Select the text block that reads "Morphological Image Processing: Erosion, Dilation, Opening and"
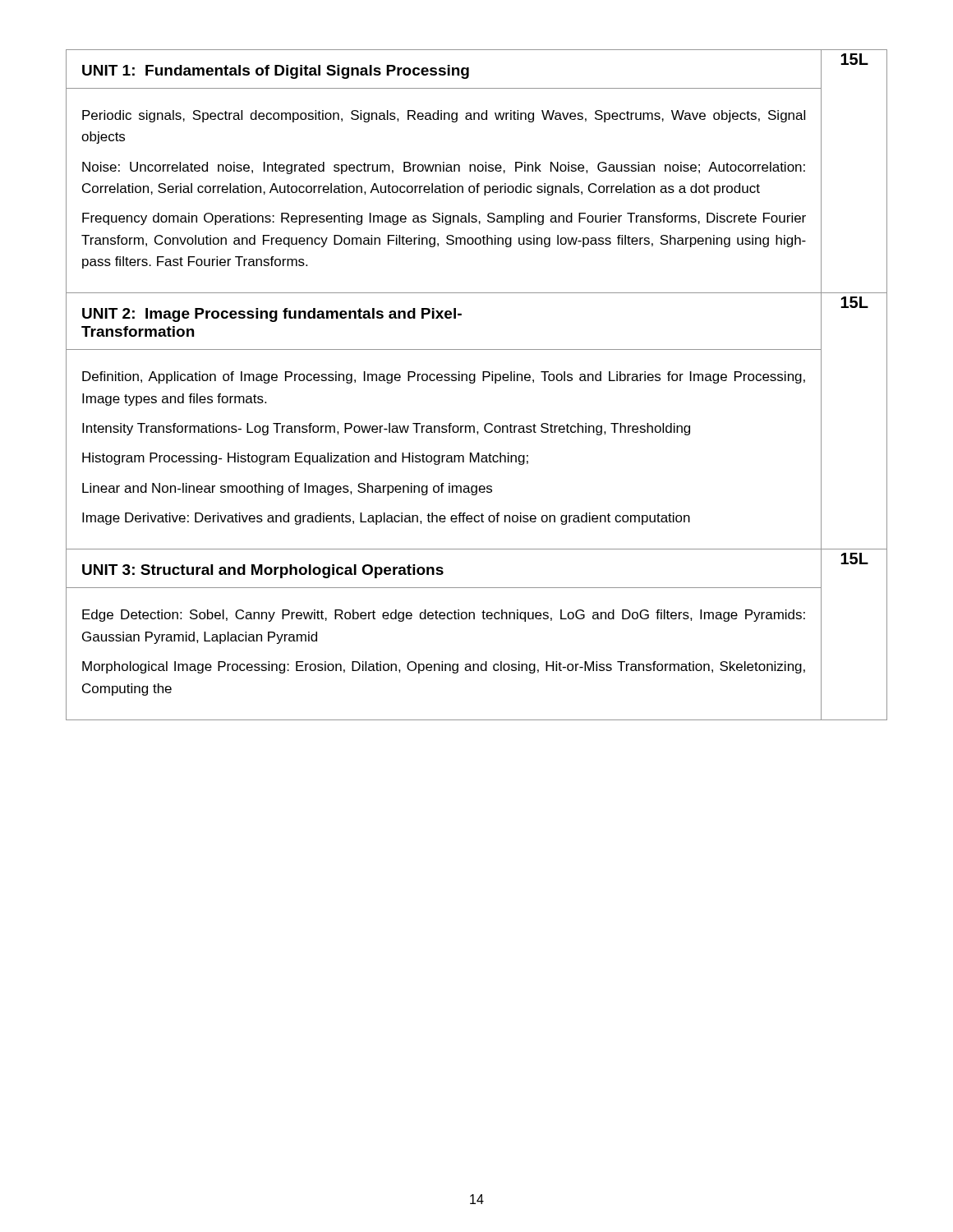The image size is (953, 1232). (444, 677)
